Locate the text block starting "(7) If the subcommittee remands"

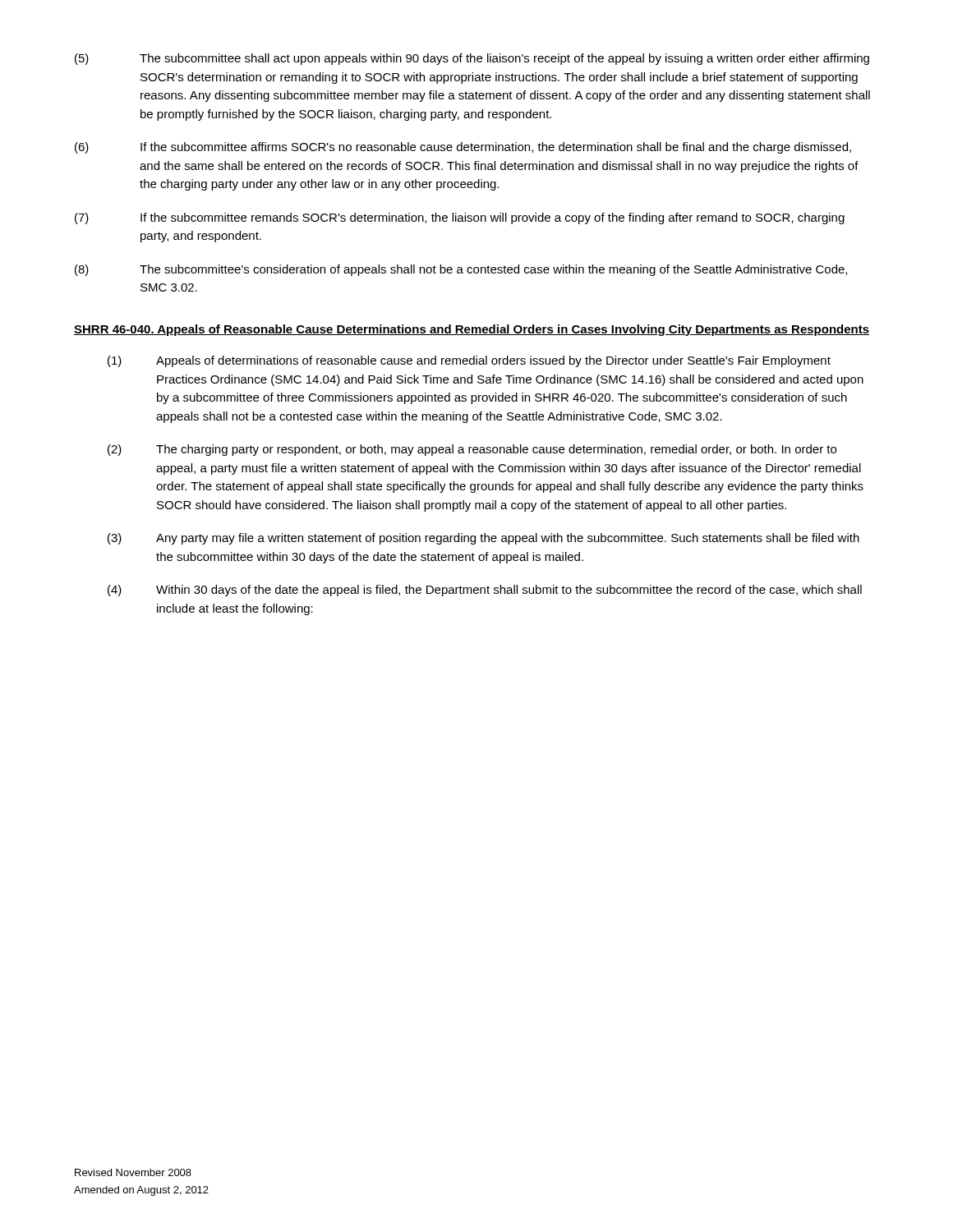(x=472, y=227)
